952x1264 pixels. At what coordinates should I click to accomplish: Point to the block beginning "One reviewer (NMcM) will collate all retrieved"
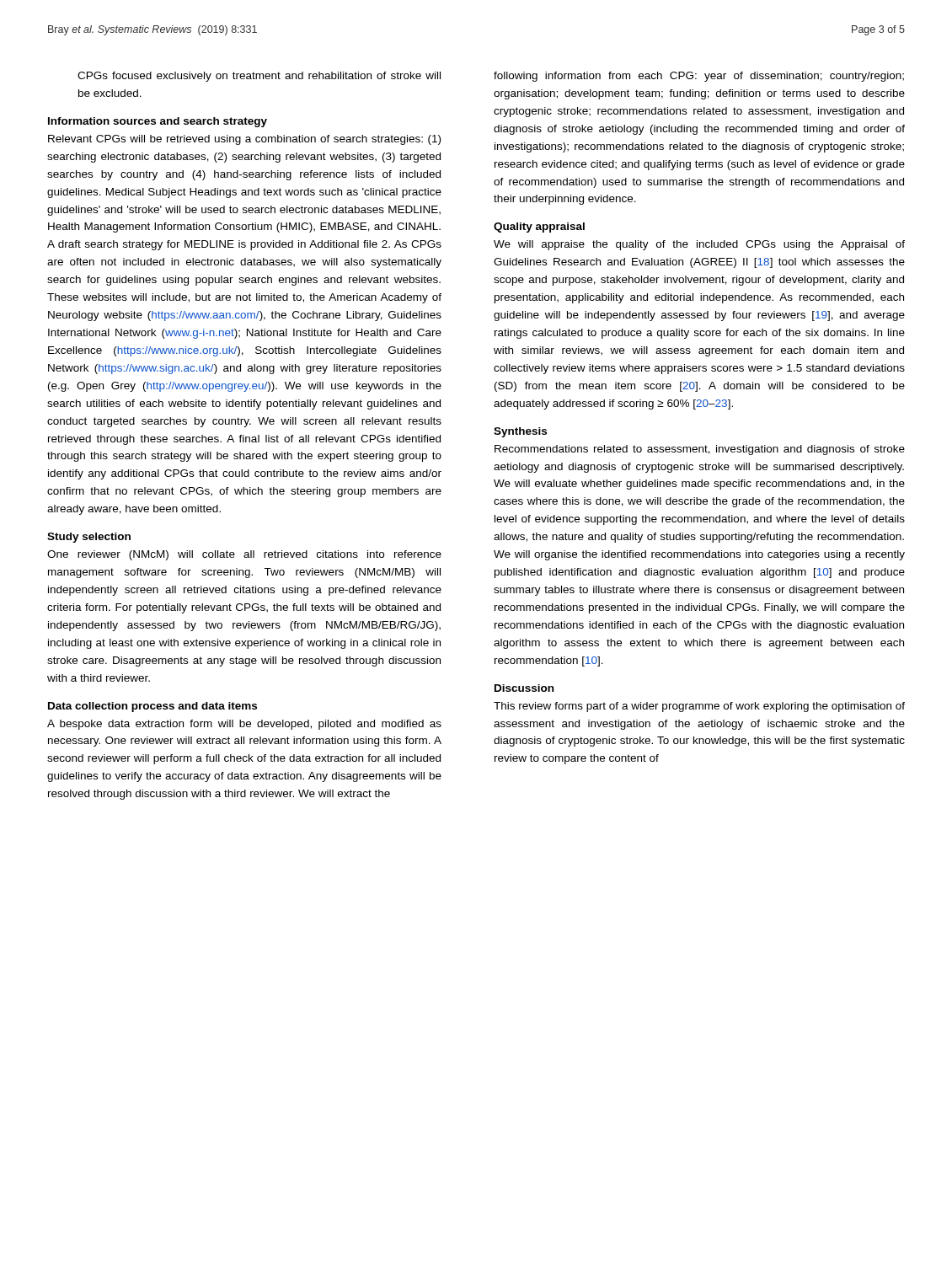244,617
